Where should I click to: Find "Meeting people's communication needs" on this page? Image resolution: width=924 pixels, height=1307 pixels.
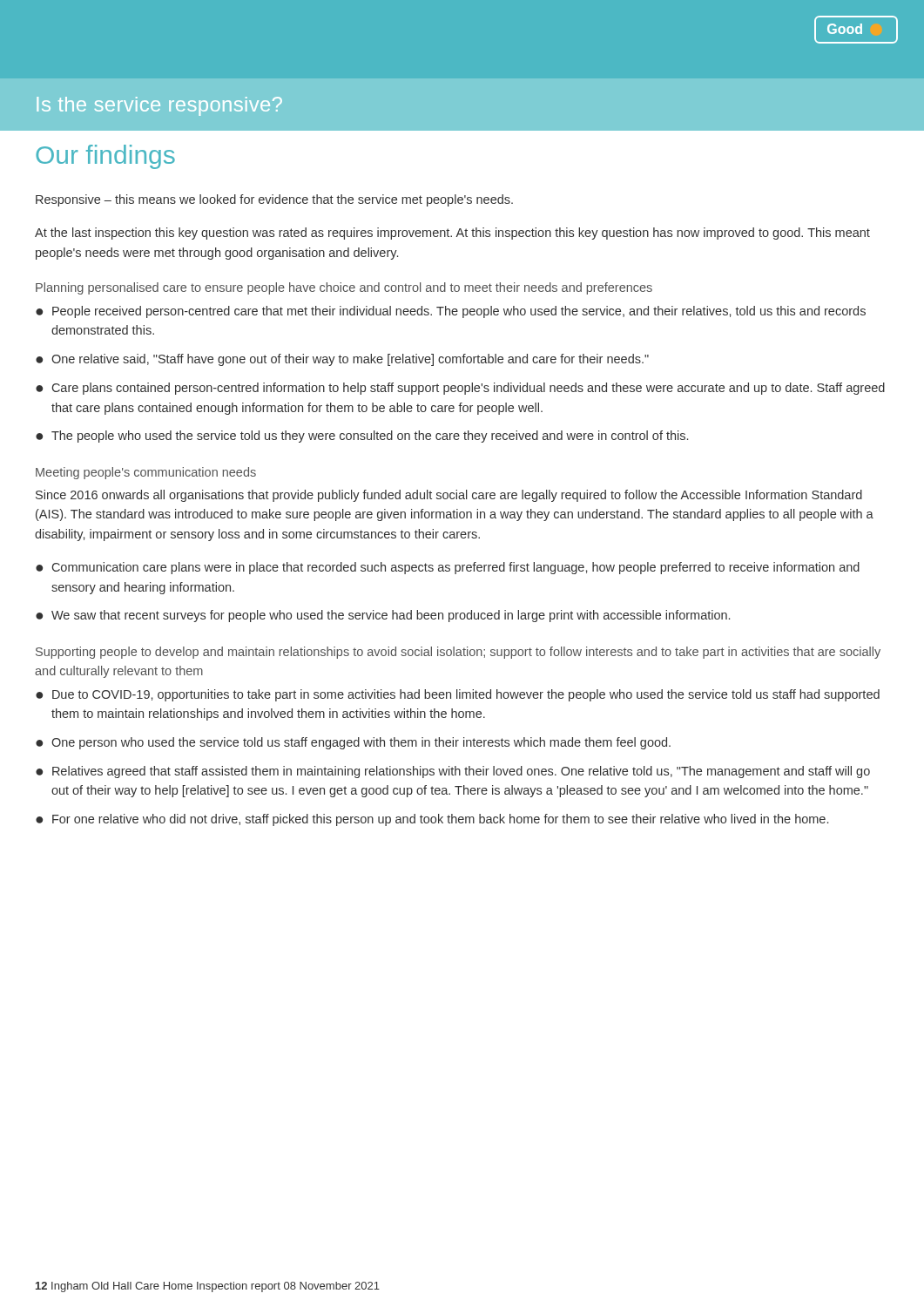[146, 472]
